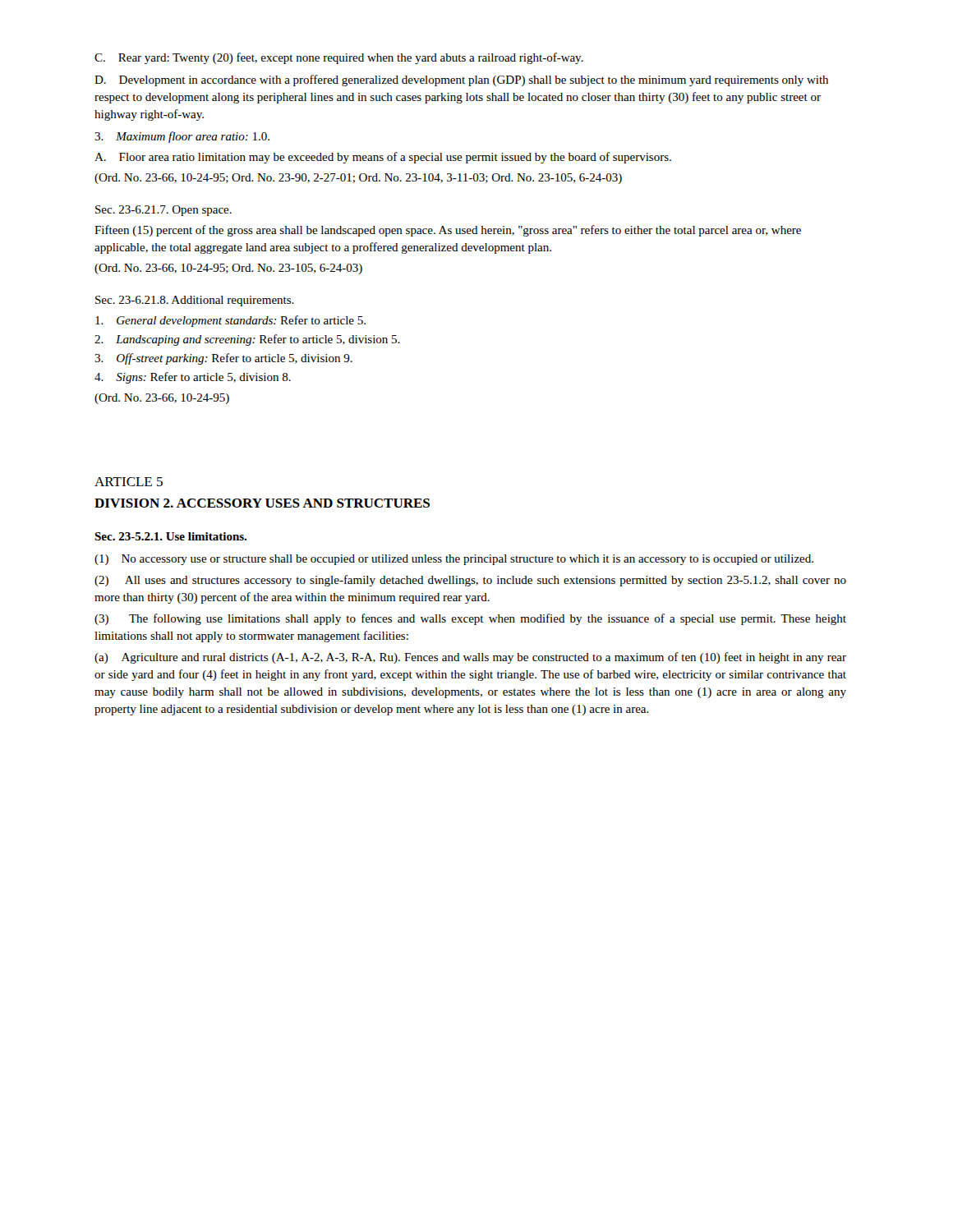Viewport: 953px width, 1232px height.
Task: Point to the block starting "DIVISION 2. ACCESSORY USES AND STRUCTURES"
Action: (x=262, y=503)
